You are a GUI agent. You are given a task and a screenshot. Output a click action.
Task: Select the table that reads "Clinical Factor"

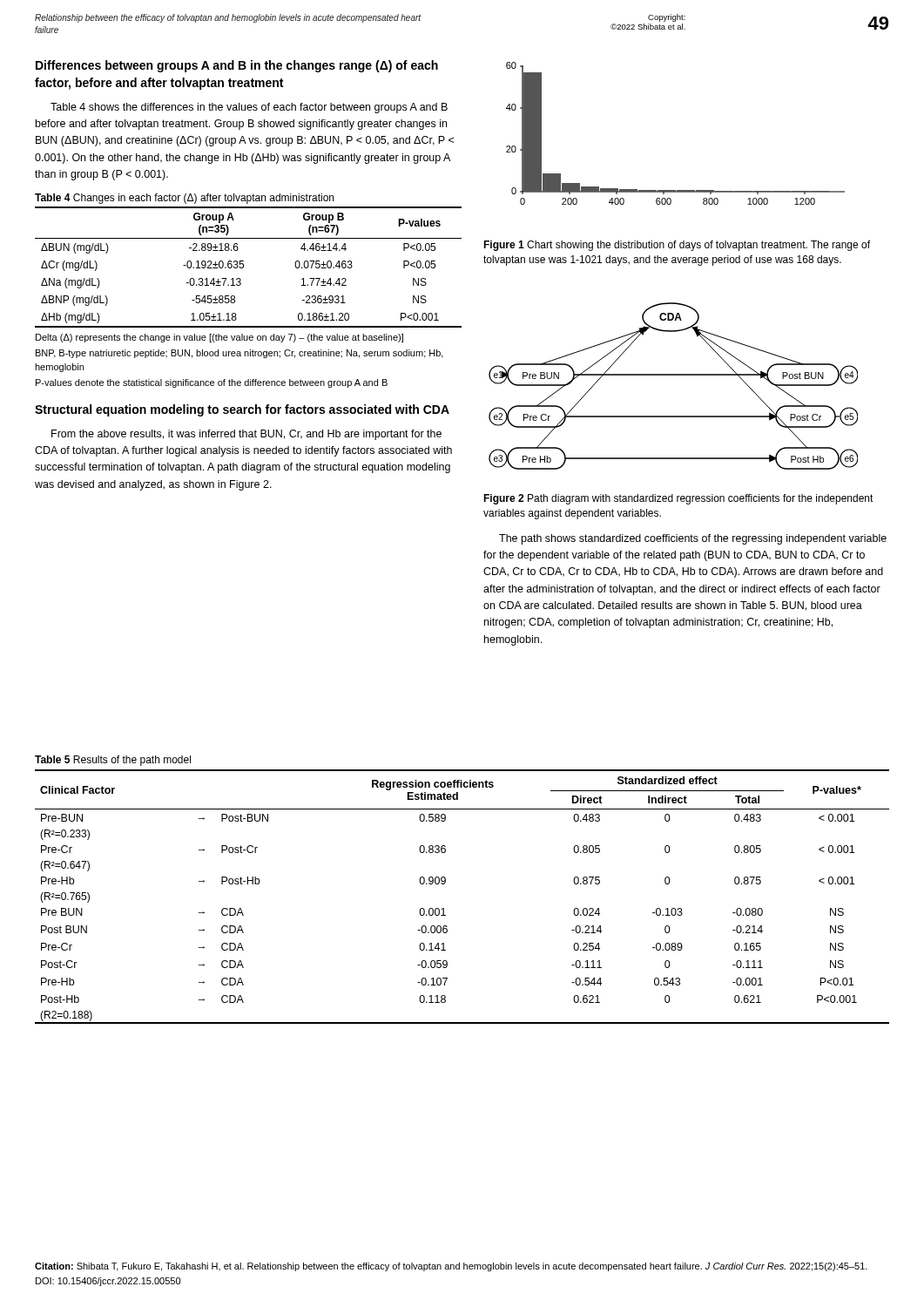pyautogui.click(x=462, y=897)
